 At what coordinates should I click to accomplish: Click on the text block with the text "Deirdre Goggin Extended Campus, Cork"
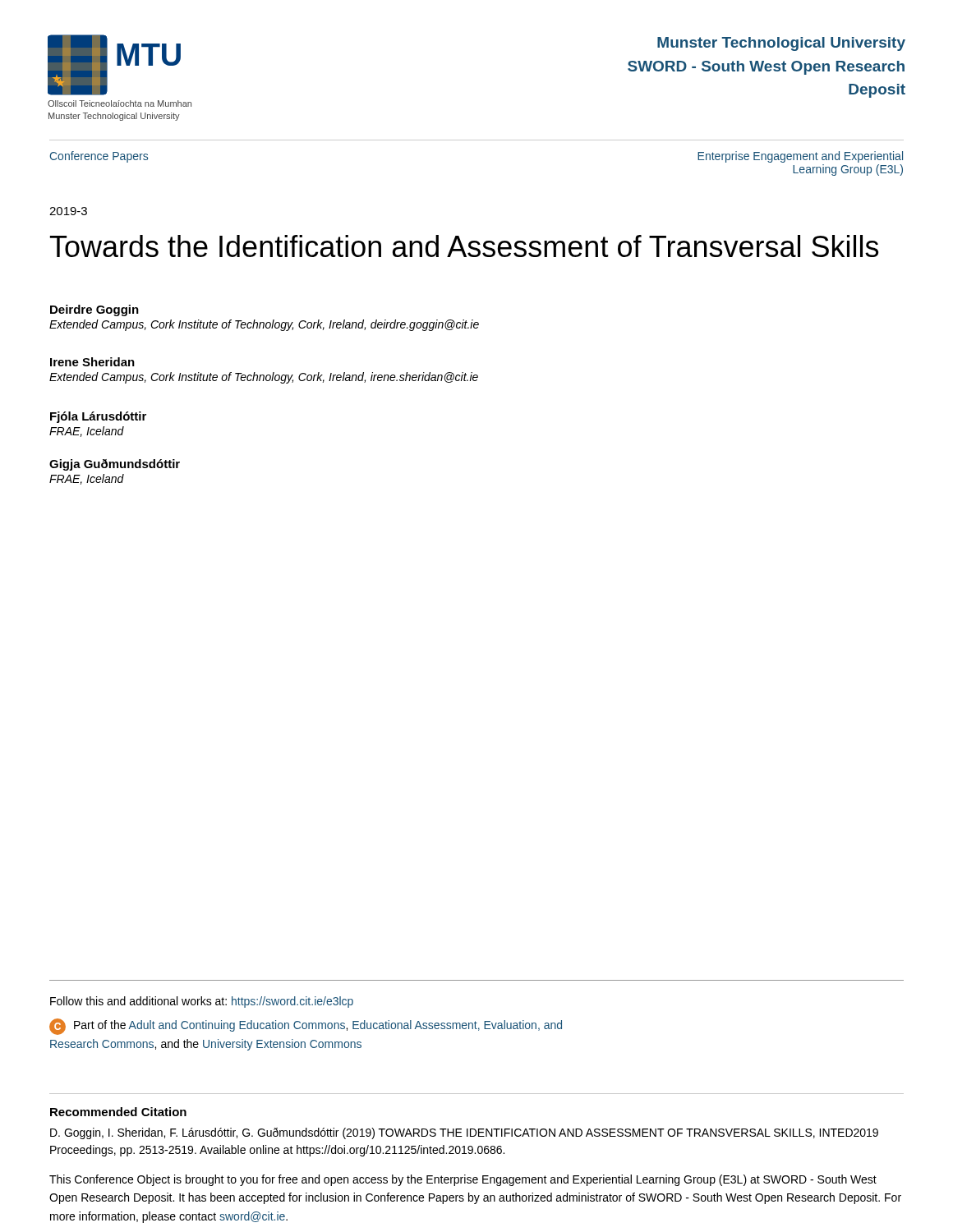pyautogui.click(x=264, y=317)
